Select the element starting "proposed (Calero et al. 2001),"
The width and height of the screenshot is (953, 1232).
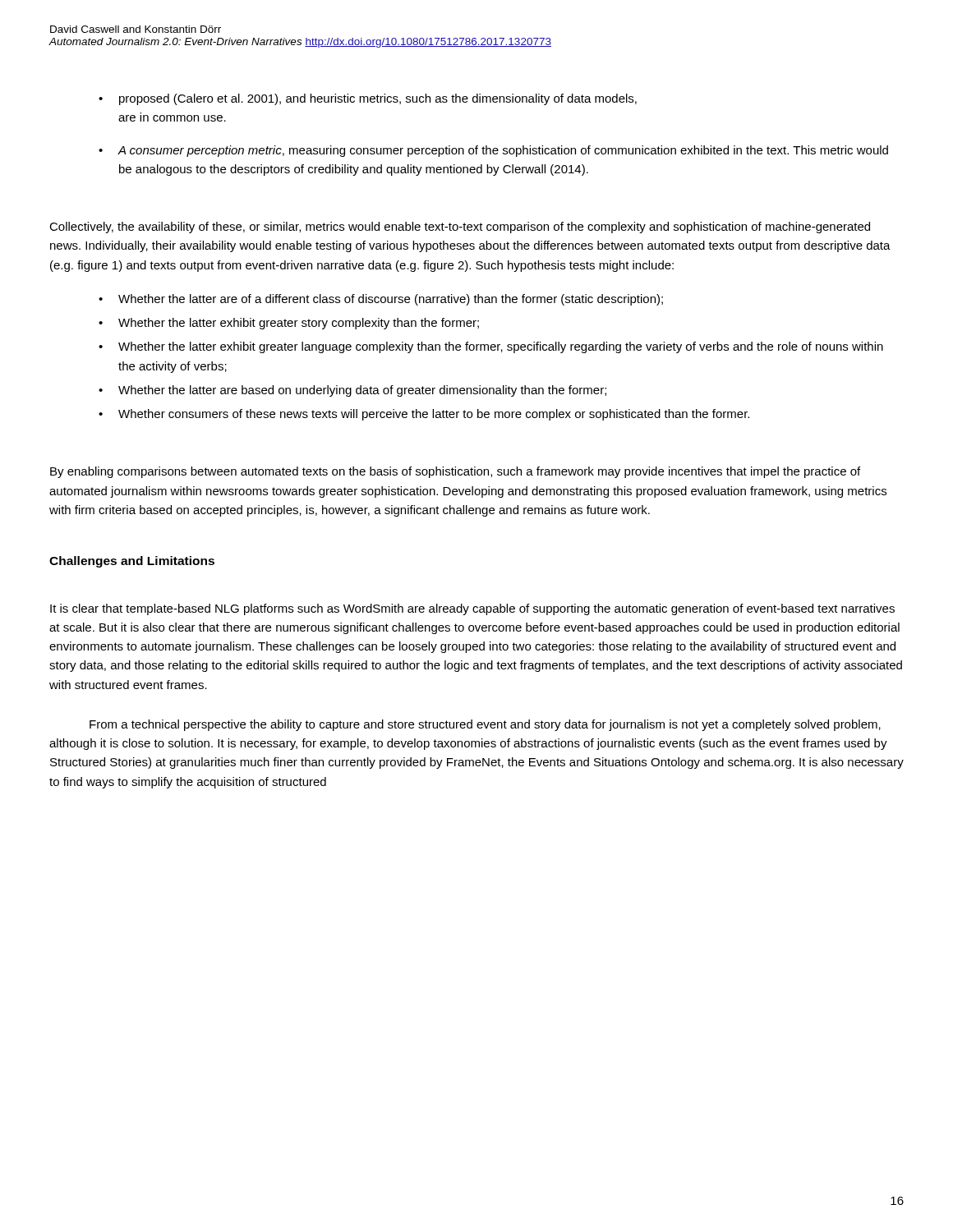click(378, 108)
